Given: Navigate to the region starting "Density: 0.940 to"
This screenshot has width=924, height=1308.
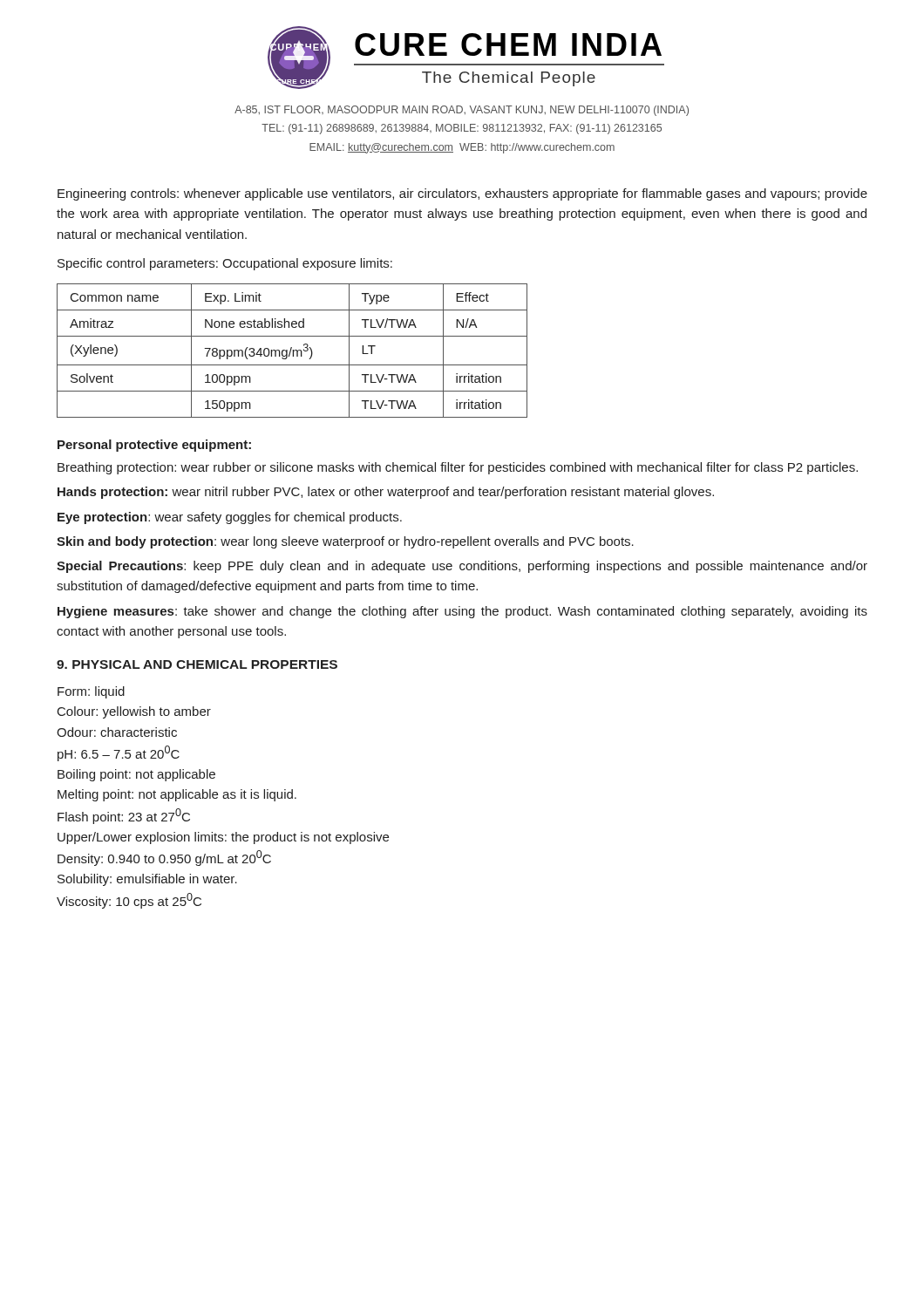Looking at the screenshot, I should (x=164, y=857).
